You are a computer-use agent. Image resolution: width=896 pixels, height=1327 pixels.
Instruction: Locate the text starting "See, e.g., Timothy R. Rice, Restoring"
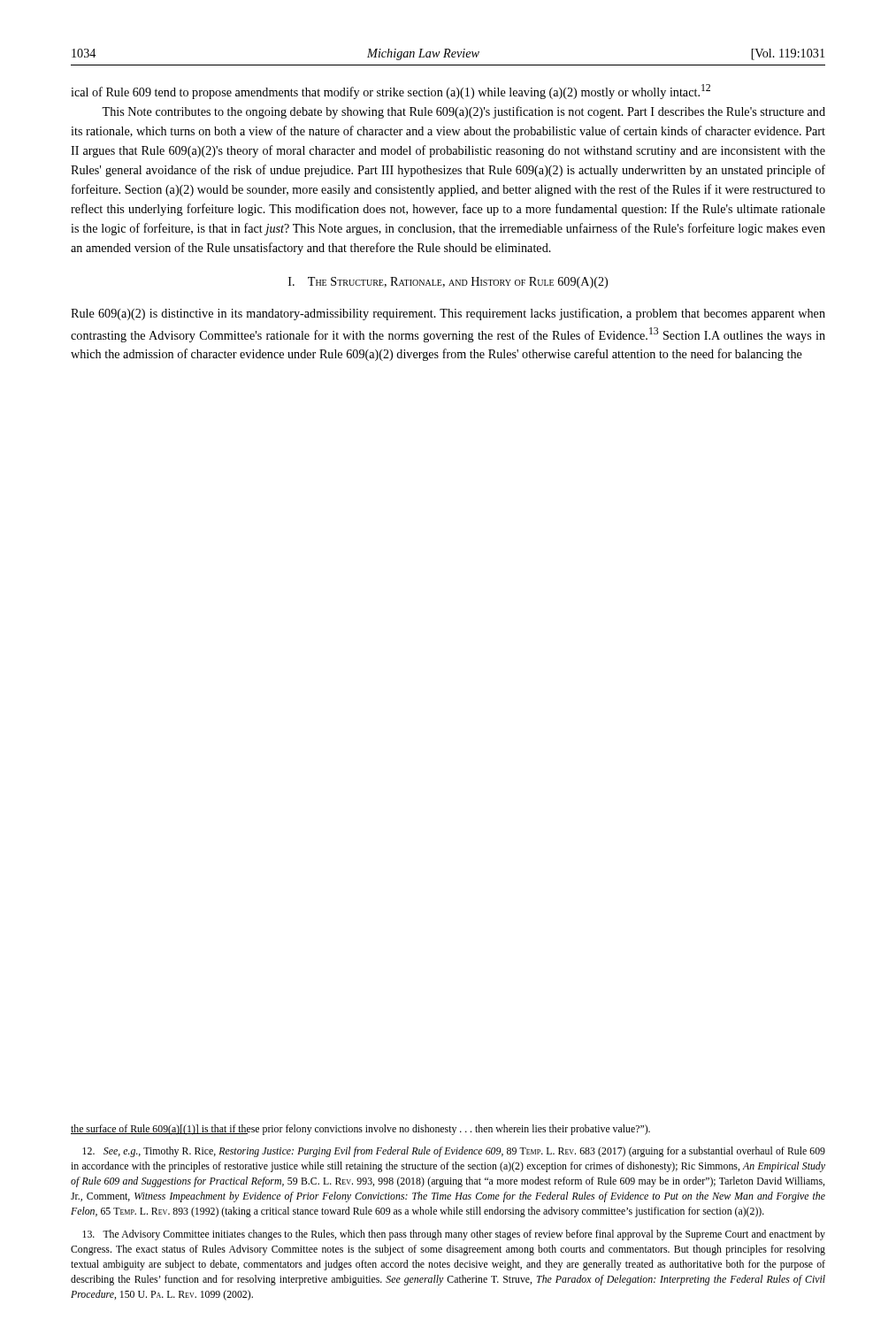tap(448, 1182)
